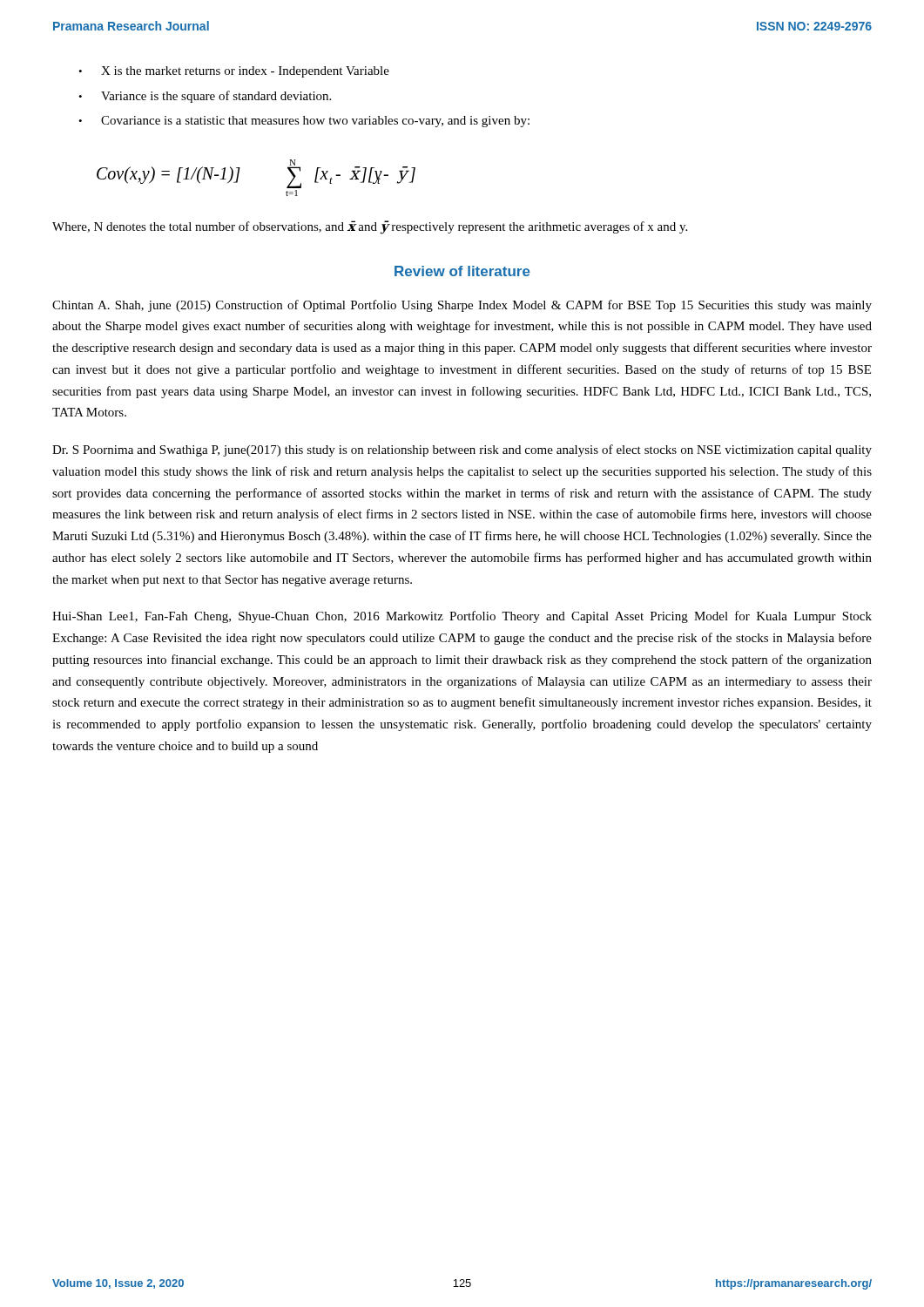
Task: Select the text block that reads "Hui-Shan Lee1, Fan-Fah"
Action: pos(462,681)
